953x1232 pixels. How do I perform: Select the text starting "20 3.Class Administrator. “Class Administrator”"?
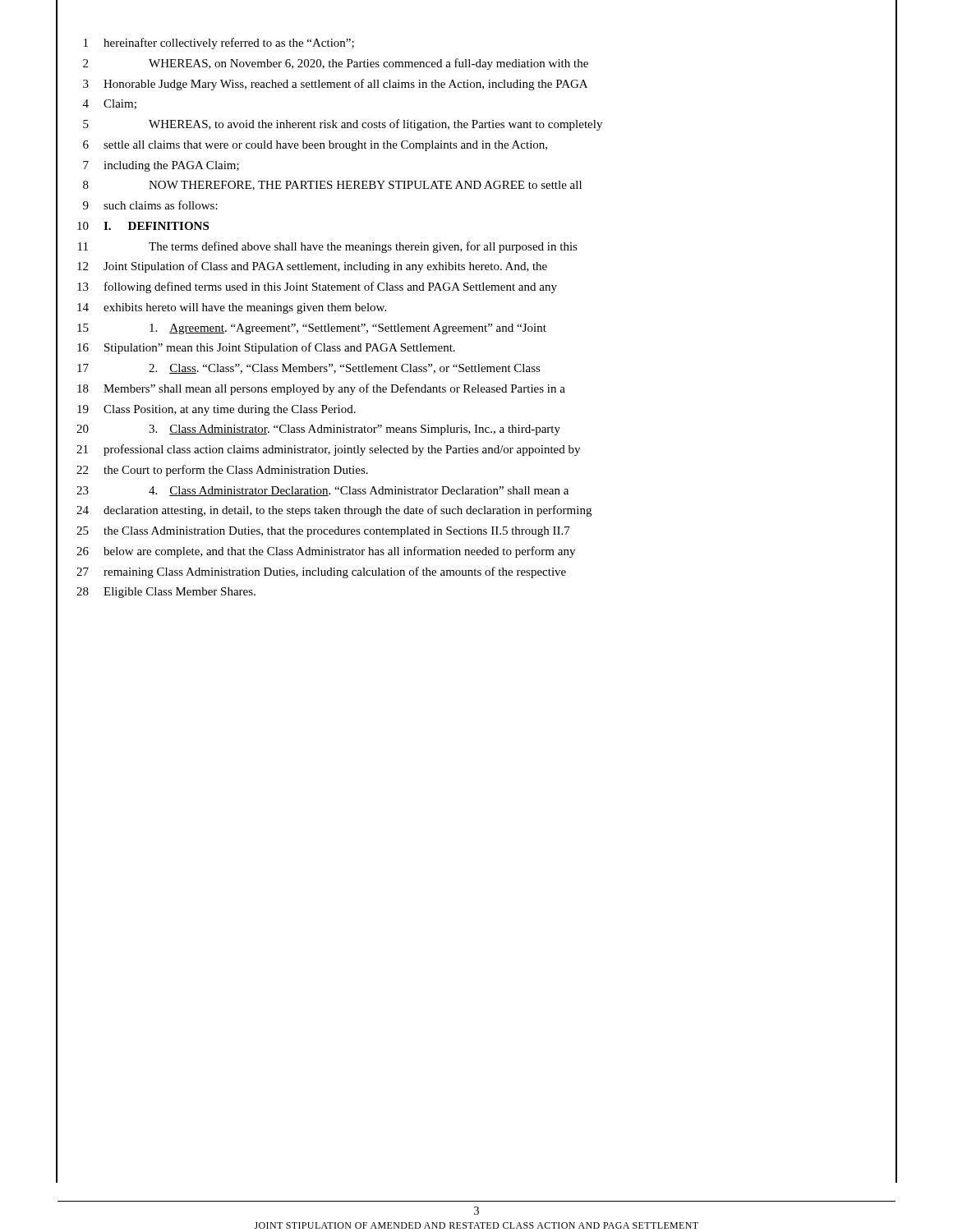point(476,429)
